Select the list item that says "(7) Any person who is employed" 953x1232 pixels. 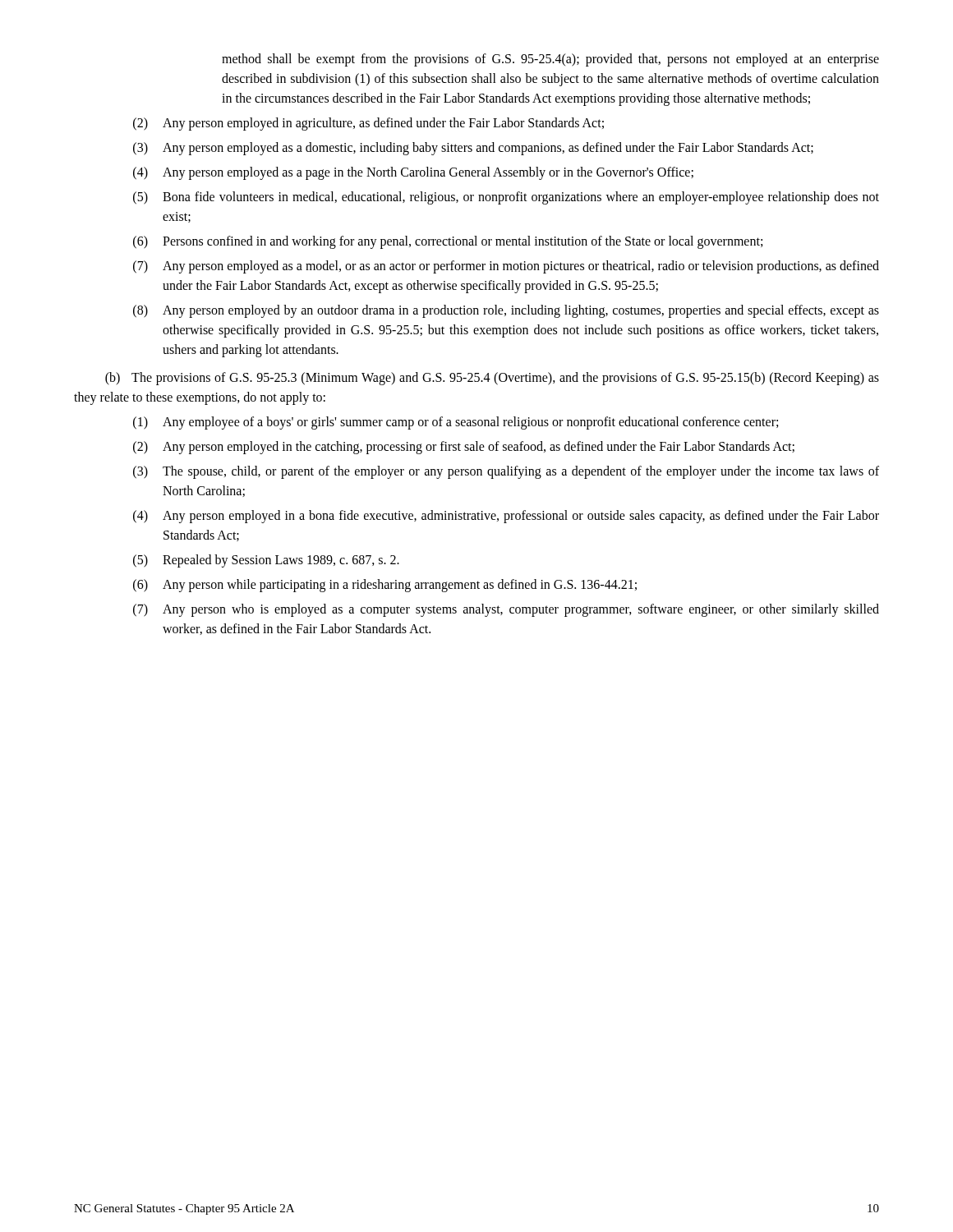(x=476, y=619)
